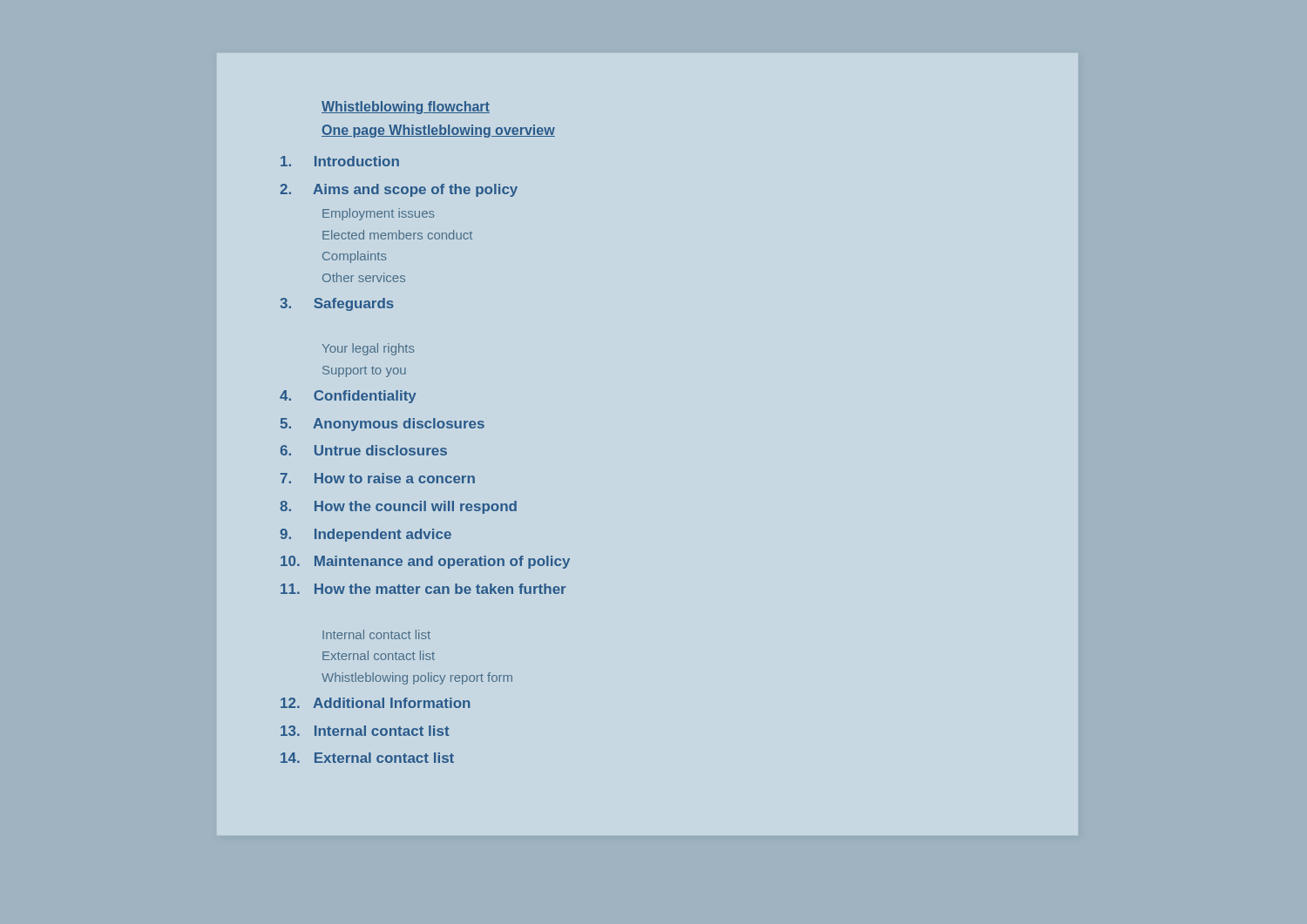The height and width of the screenshot is (924, 1307).
Task: Point to "4. Confidentiality"
Action: pos(348,397)
